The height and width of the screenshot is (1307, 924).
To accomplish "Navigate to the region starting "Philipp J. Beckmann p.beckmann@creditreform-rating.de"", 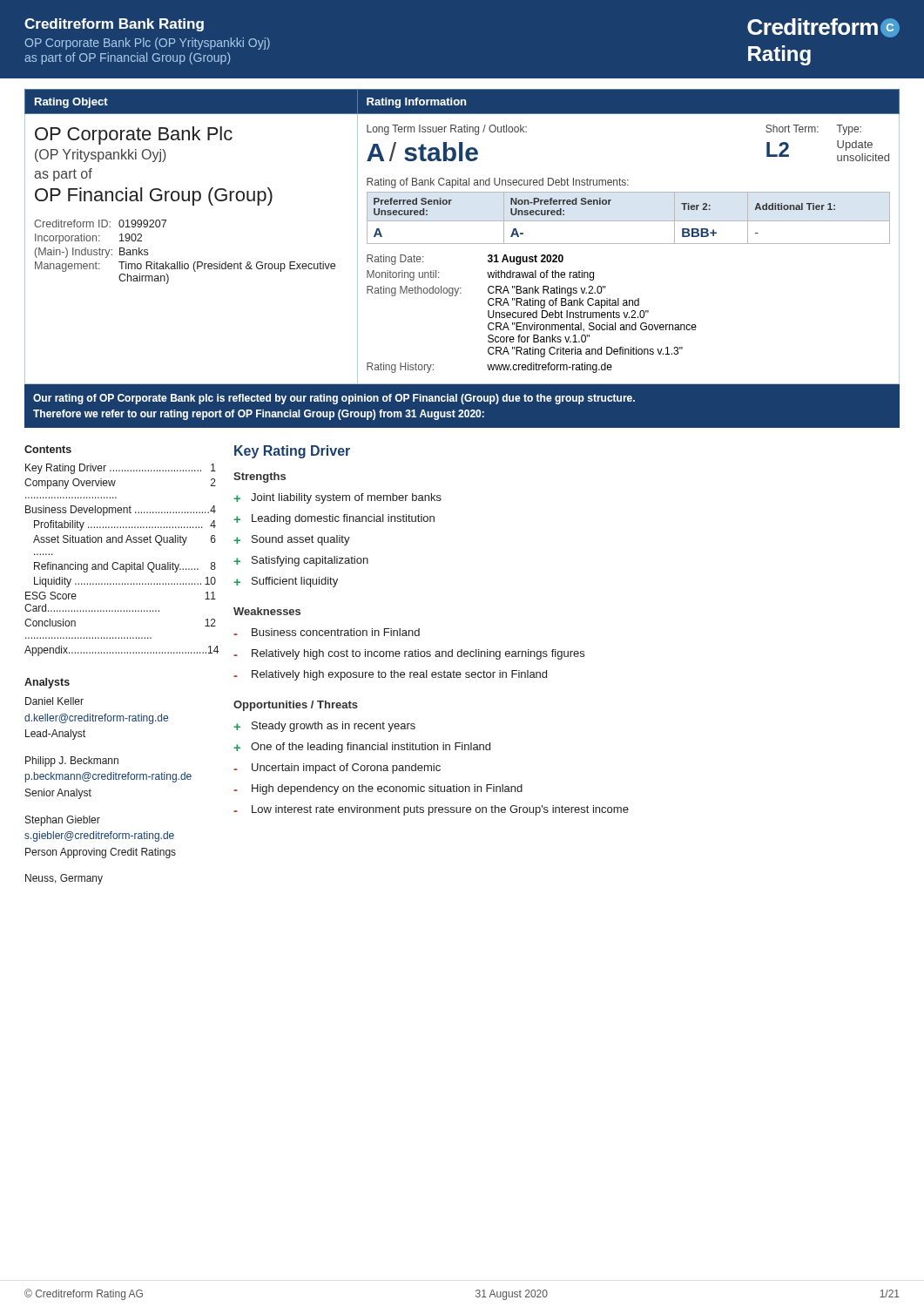I will point(108,777).
